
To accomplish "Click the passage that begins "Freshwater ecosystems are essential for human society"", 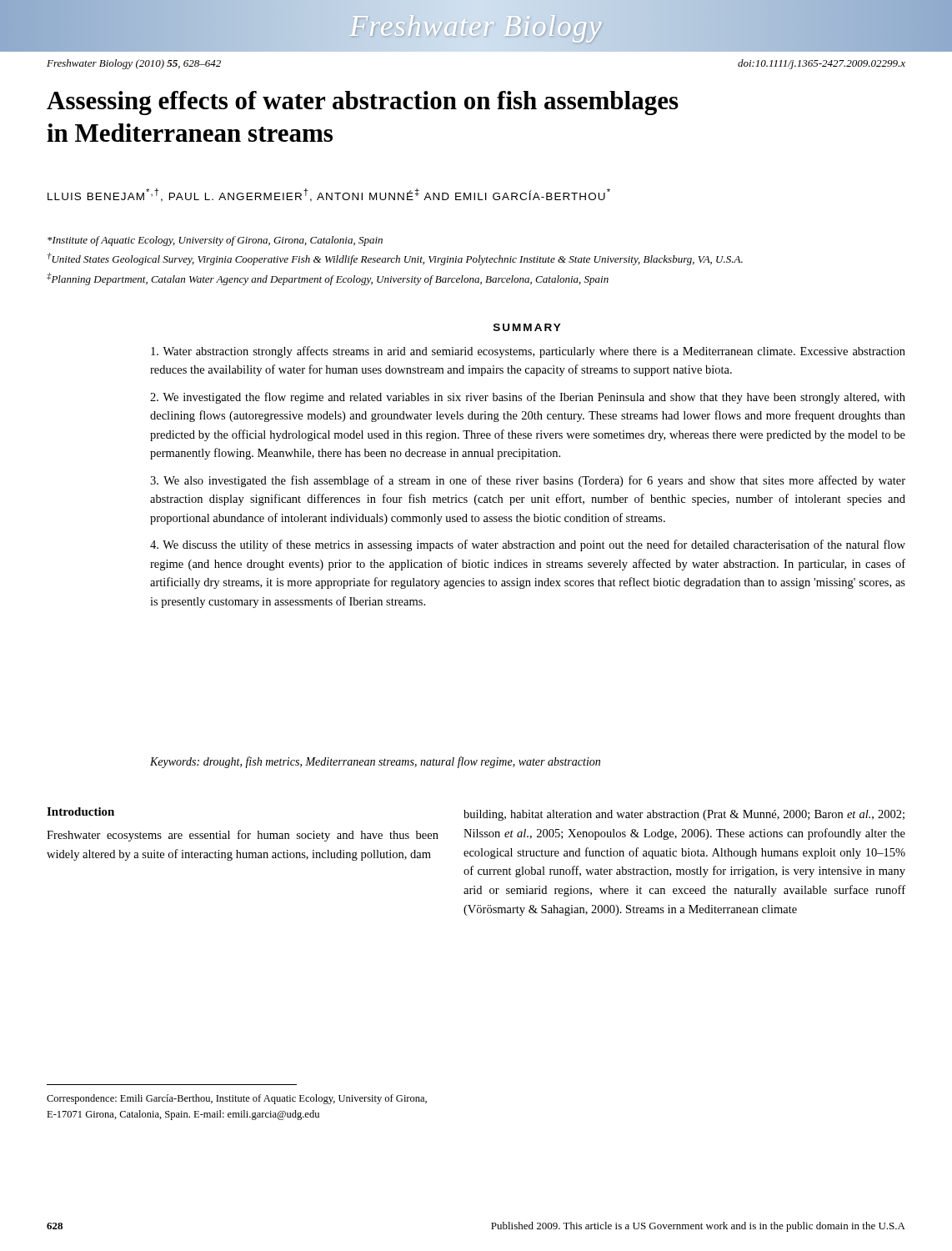I will [x=243, y=844].
